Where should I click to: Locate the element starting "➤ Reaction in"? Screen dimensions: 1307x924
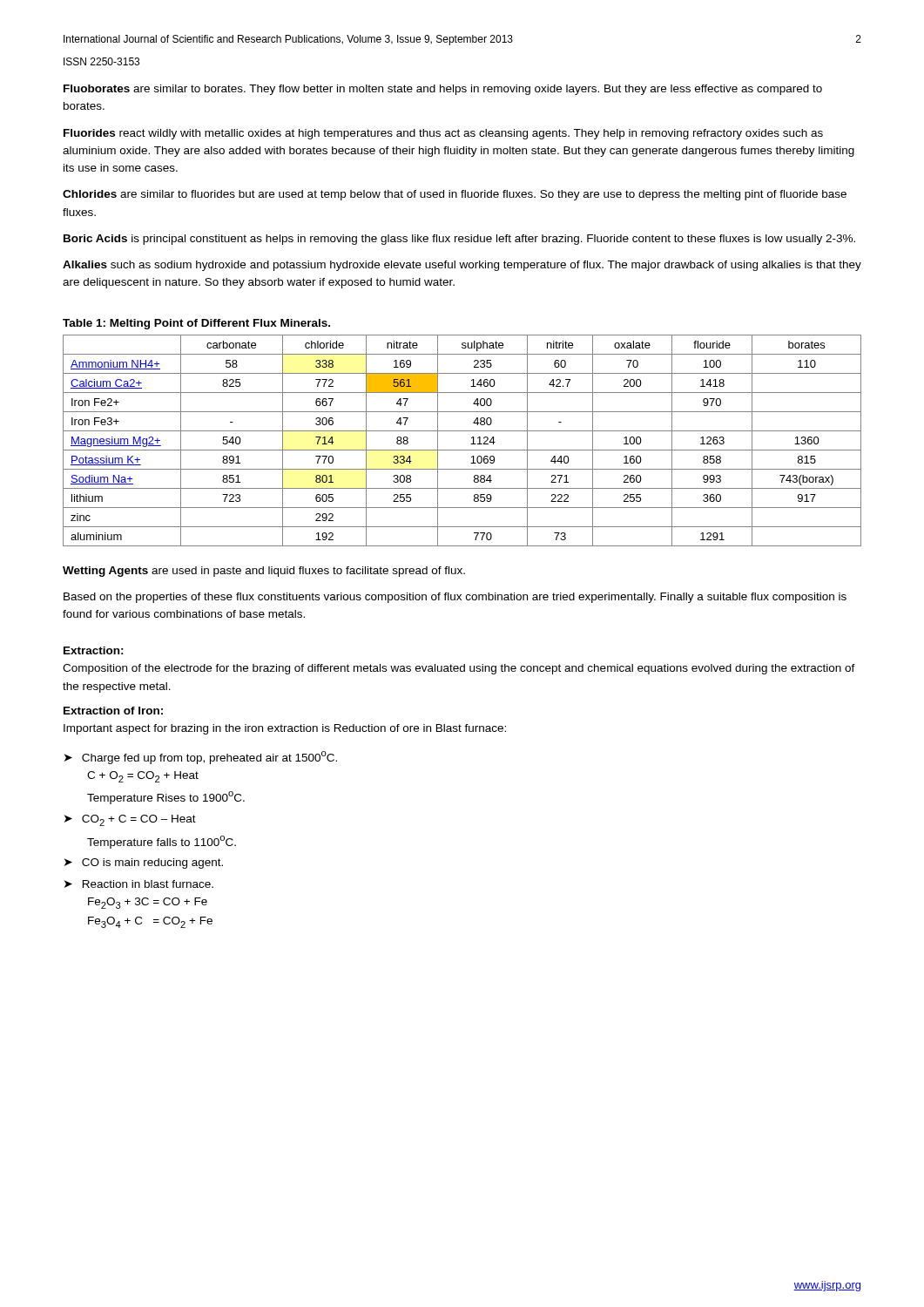click(x=139, y=884)
